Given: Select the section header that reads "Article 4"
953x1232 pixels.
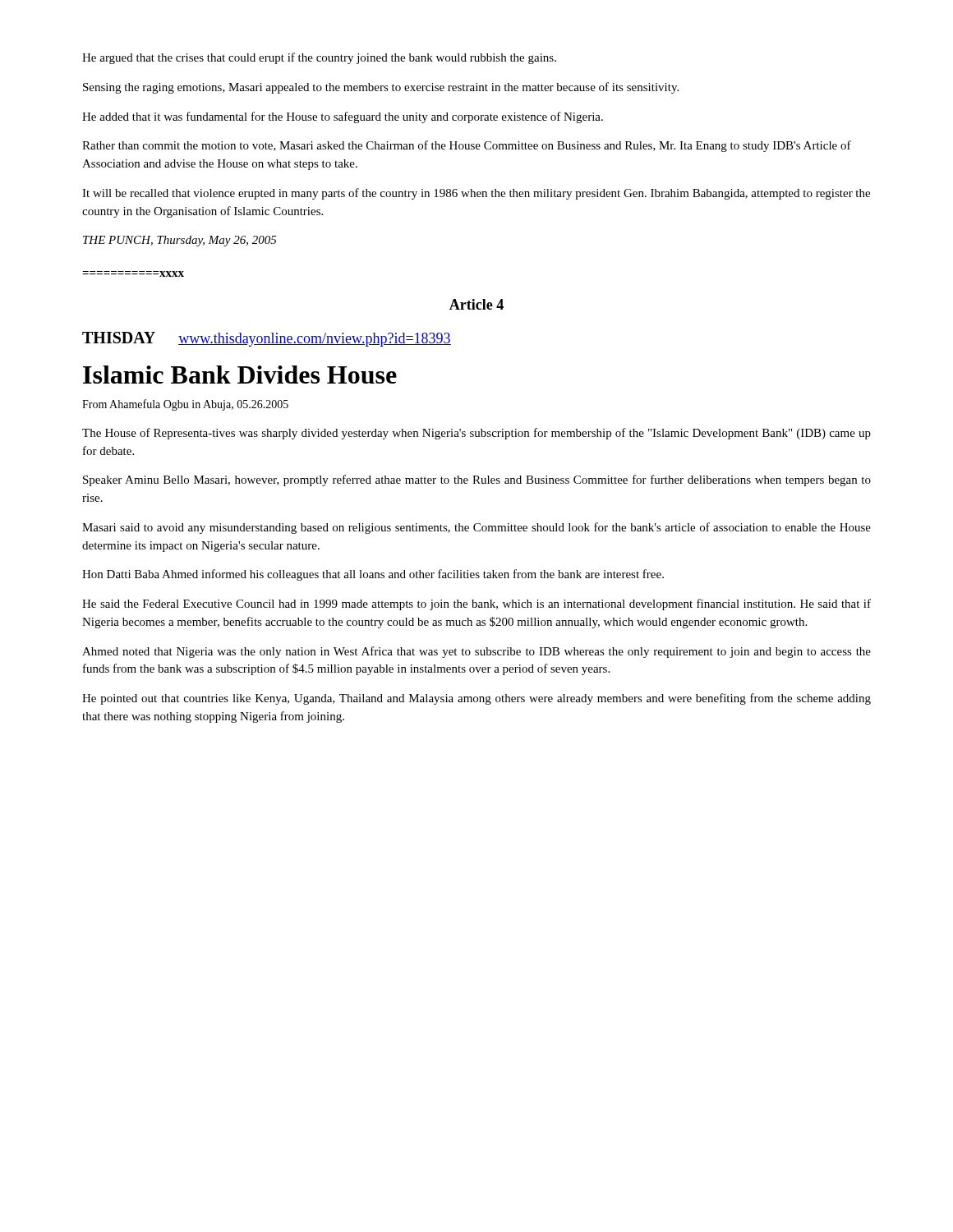Looking at the screenshot, I should point(476,305).
